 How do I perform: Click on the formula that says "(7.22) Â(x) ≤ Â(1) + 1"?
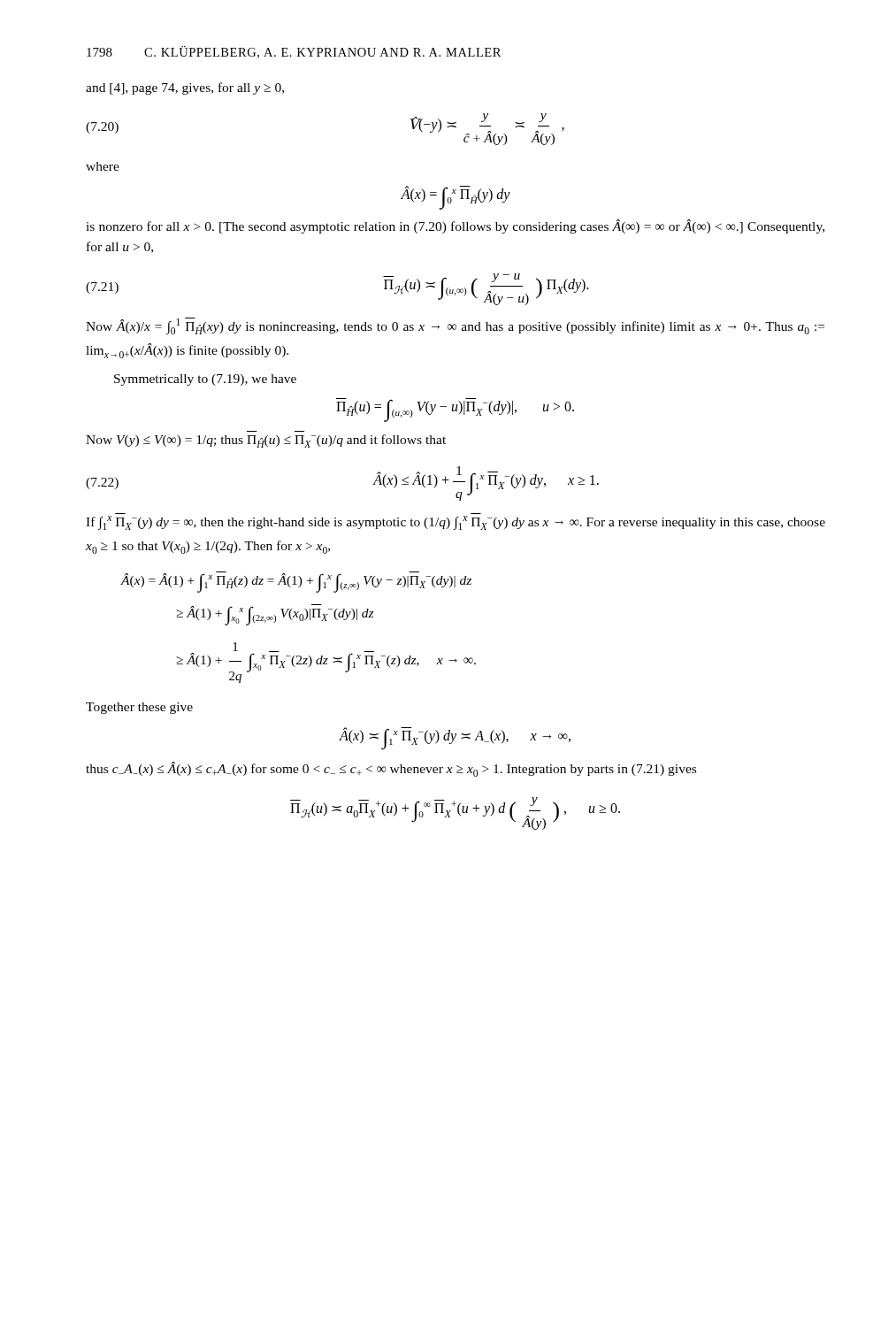coord(456,482)
